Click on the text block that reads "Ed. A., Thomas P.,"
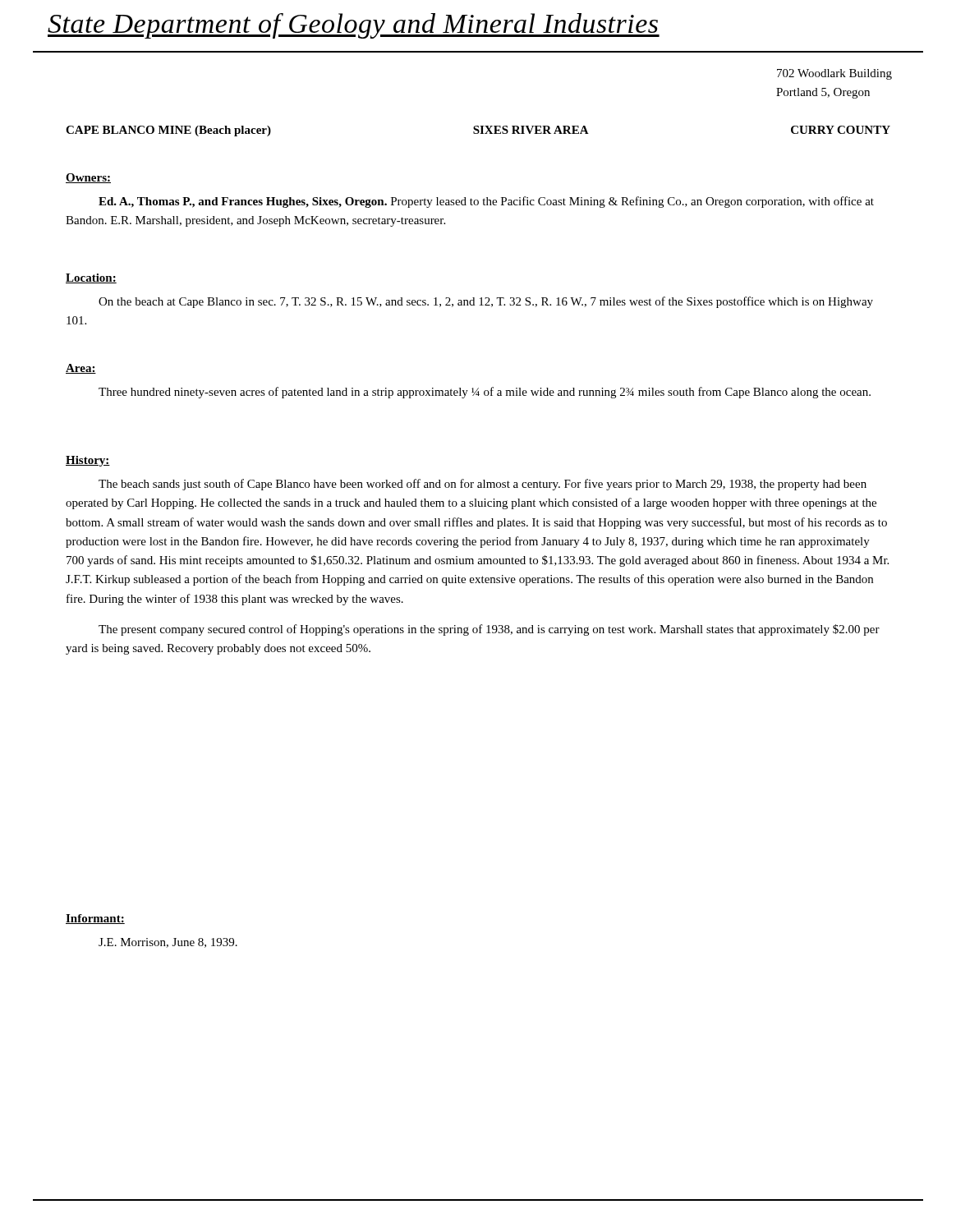 478,211
